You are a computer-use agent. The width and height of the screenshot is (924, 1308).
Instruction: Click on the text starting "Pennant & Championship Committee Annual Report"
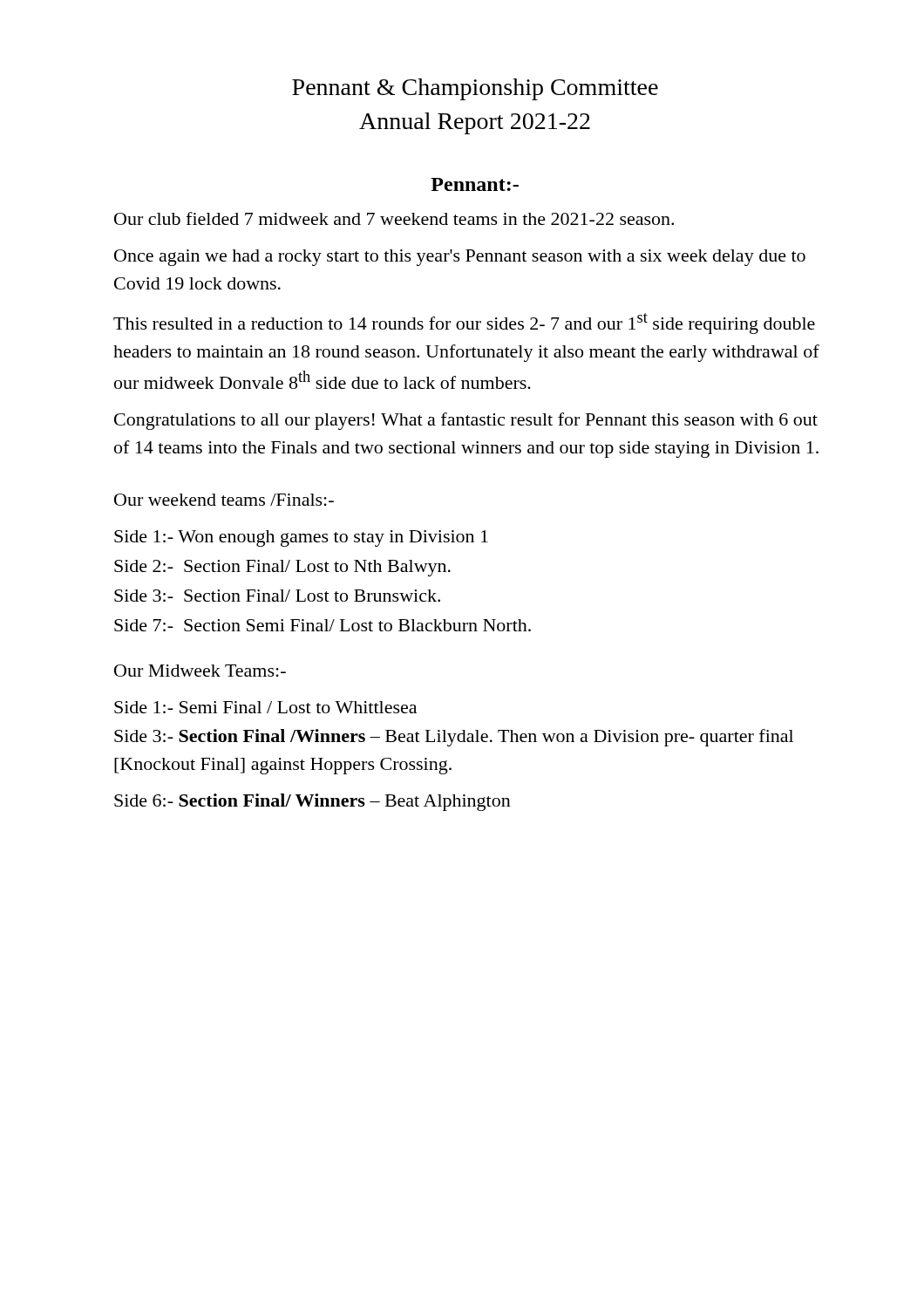(475, 104)
